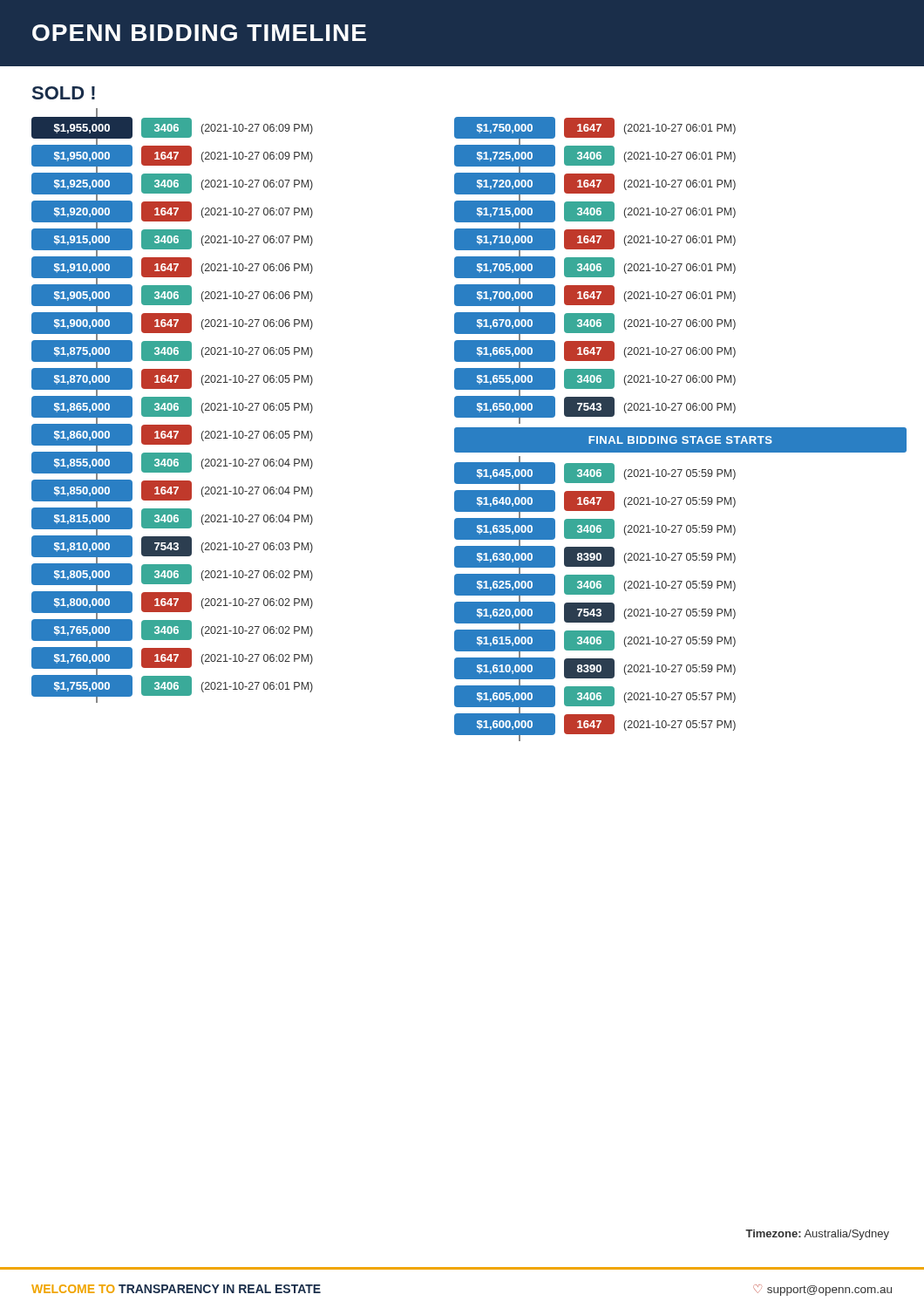Select the list item with the text "$1,815,000 3406 (2021-10-27 06:04 PM)"
The width and height of the screenshot is (924, 1308).
pyautogui.click(x=172, y=518)
